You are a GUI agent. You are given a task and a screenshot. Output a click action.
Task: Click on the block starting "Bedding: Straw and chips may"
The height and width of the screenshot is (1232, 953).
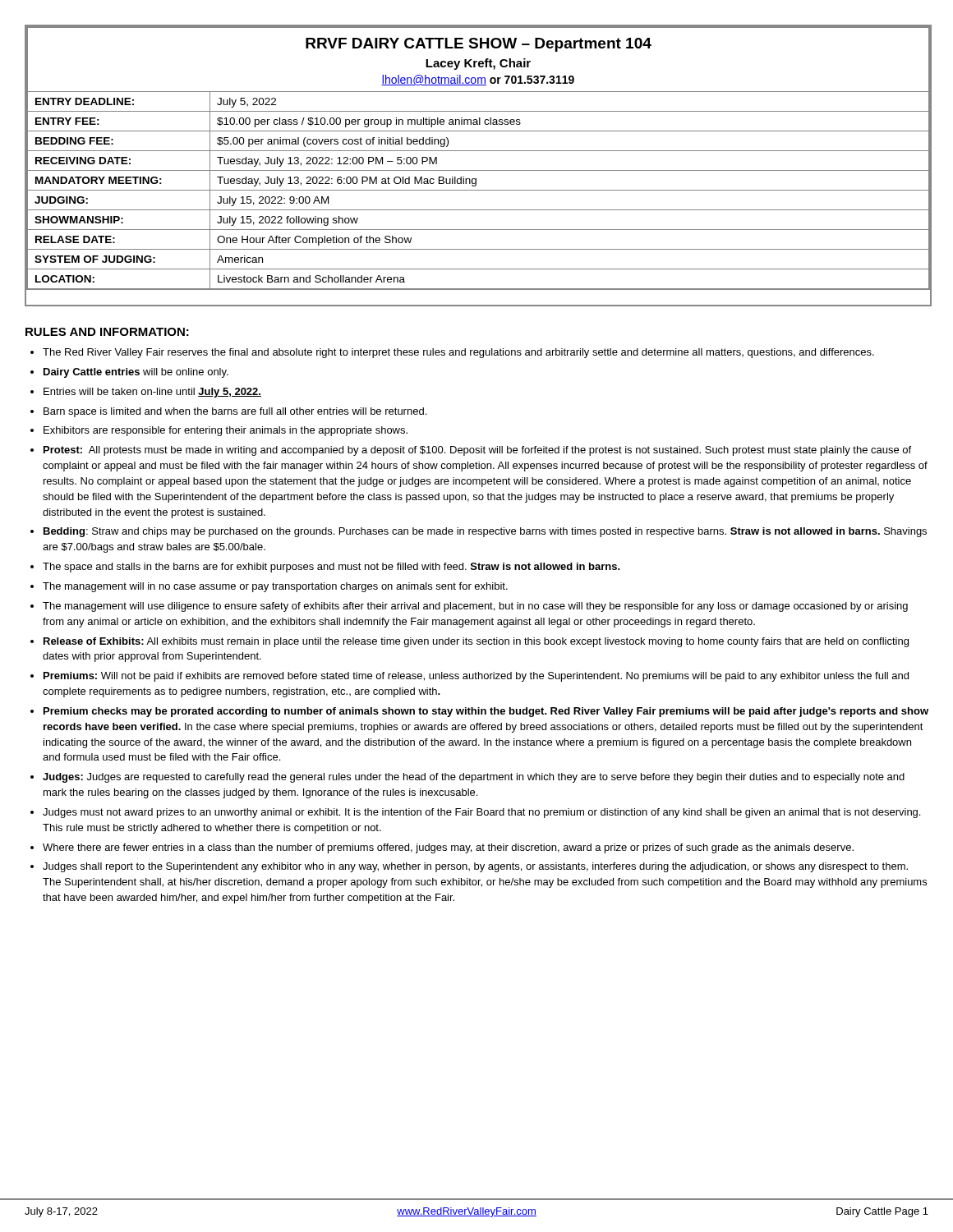tap(485, 539)
